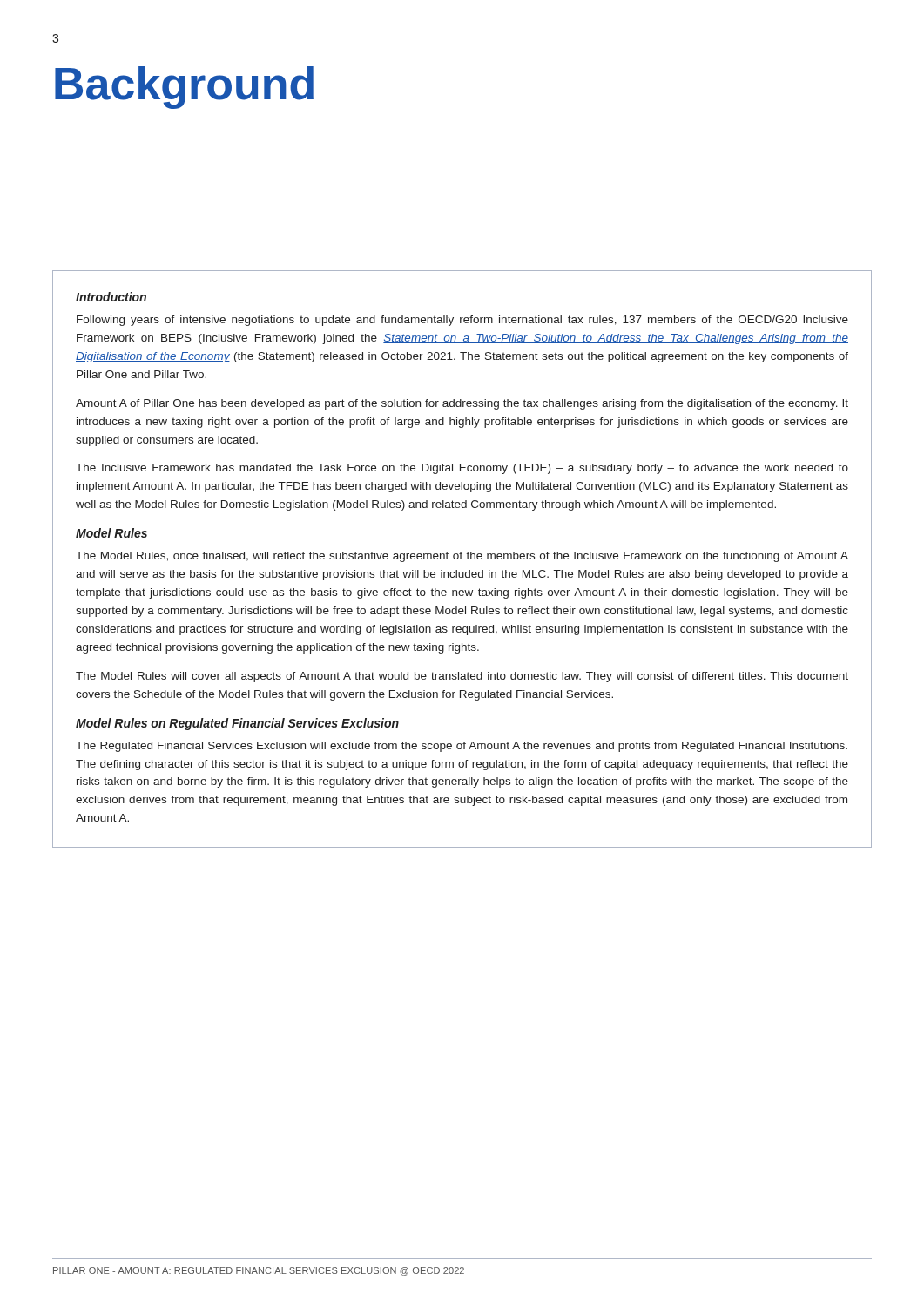Point to the text block starting "The Model Rules, once finalised, will"

pyautogui.click(x=462, y=601)
